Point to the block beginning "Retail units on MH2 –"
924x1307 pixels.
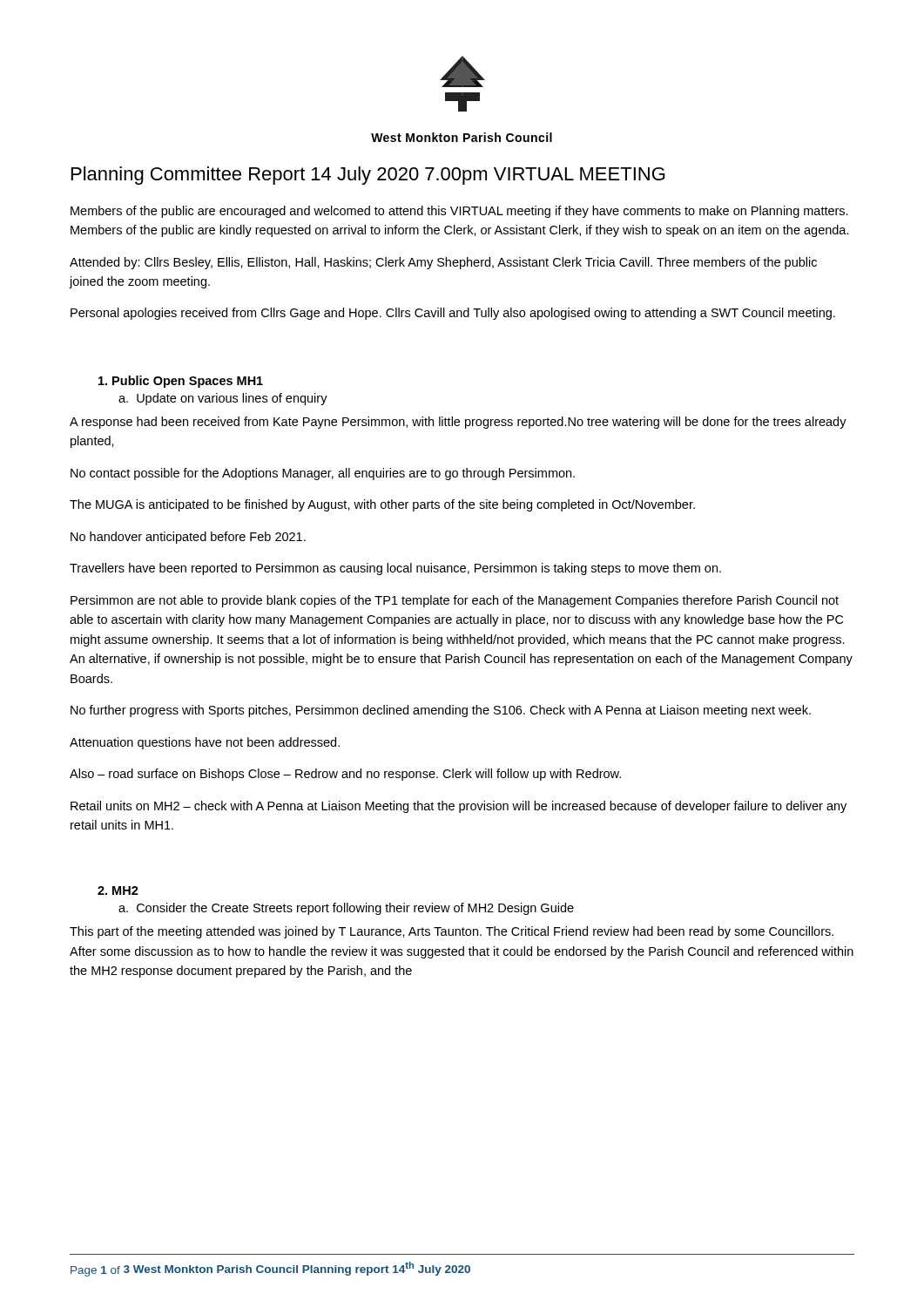click(x=458, y=815)
